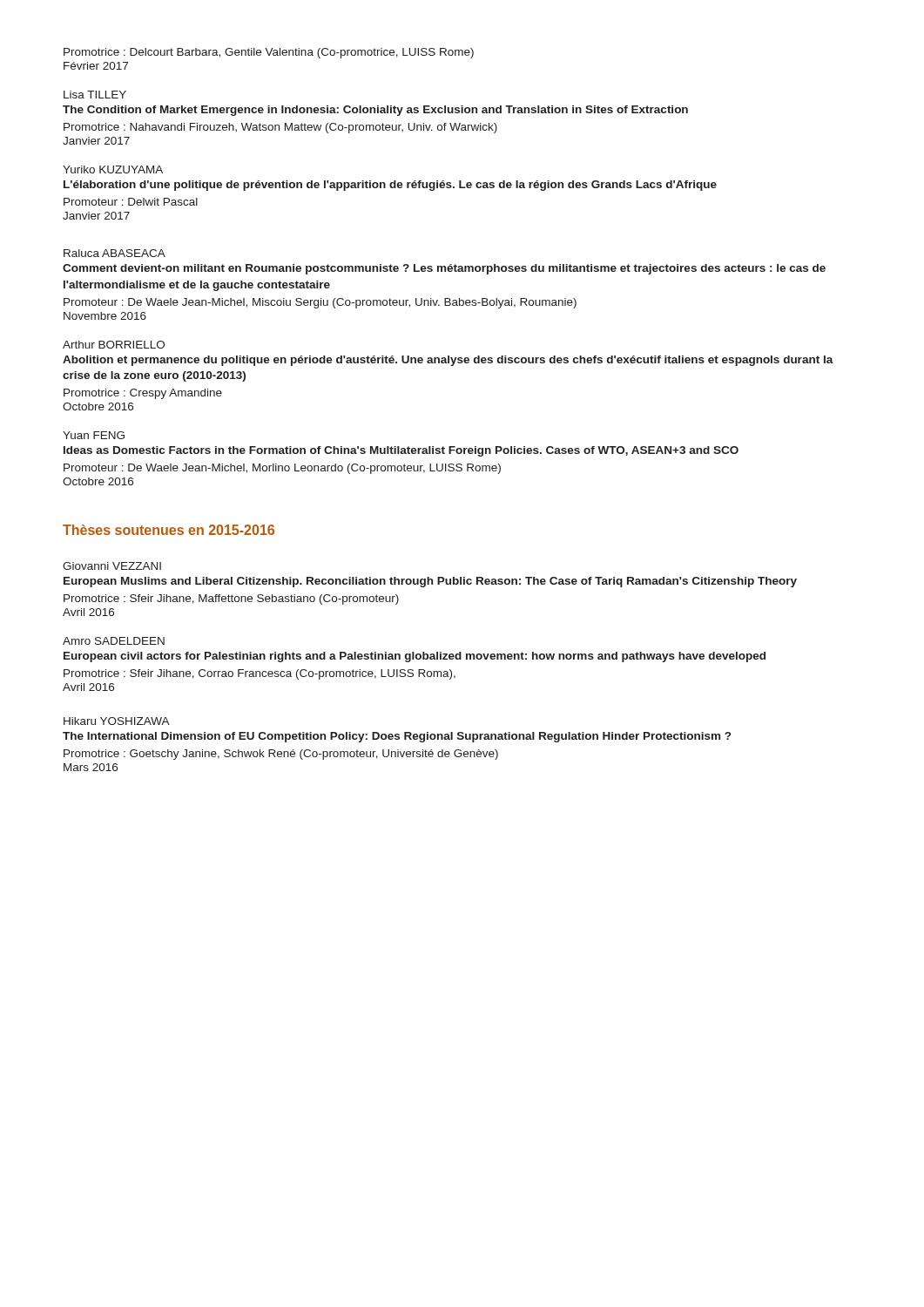Viewport: 924px width, 1307px height.
Task: Point to the block beginning "Arthur BORRIELLO Abolition et permanence du"
Action: tap(114, 345)
